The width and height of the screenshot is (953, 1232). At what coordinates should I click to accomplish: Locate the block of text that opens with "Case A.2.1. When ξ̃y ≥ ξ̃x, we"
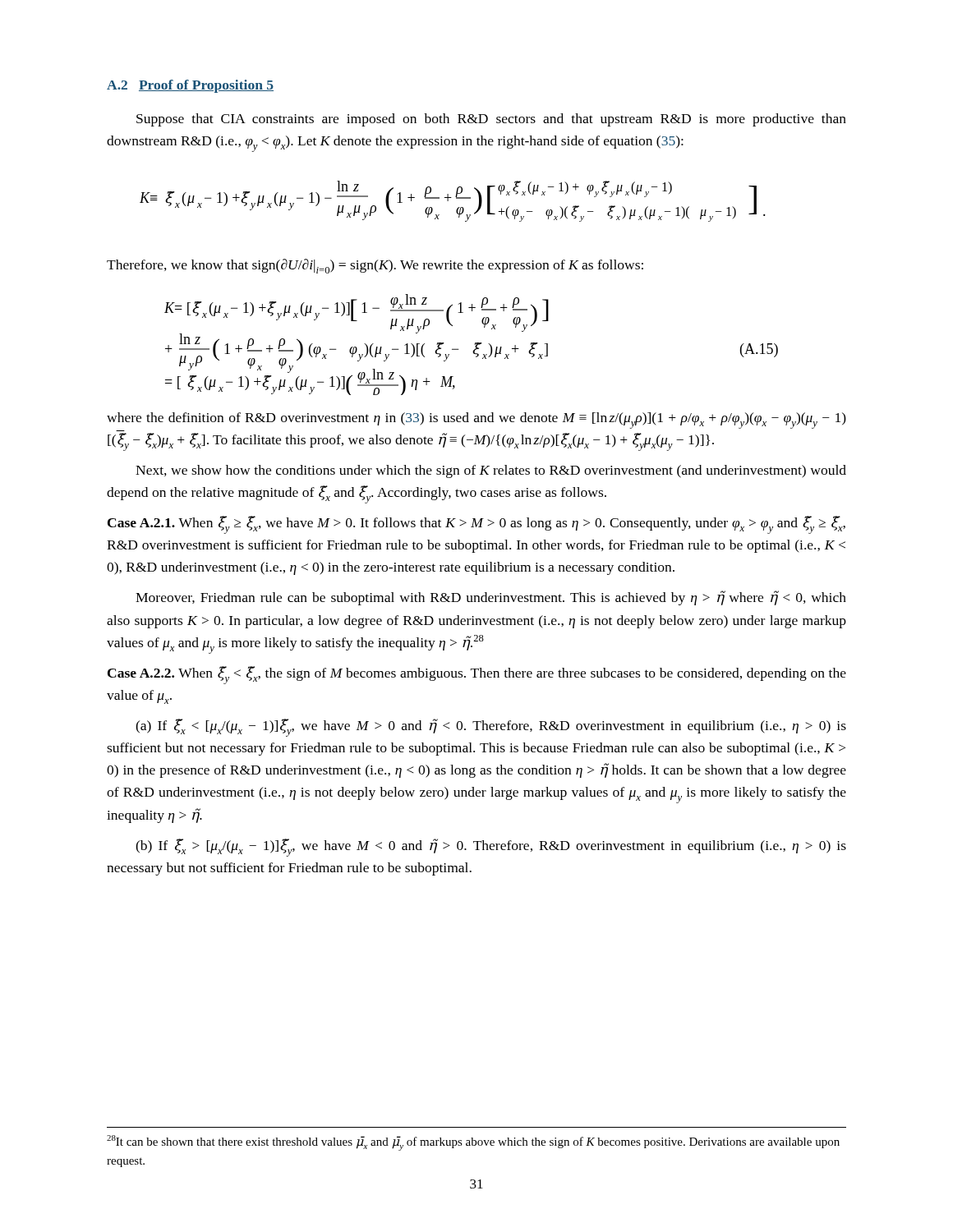[x=476, y=545]
